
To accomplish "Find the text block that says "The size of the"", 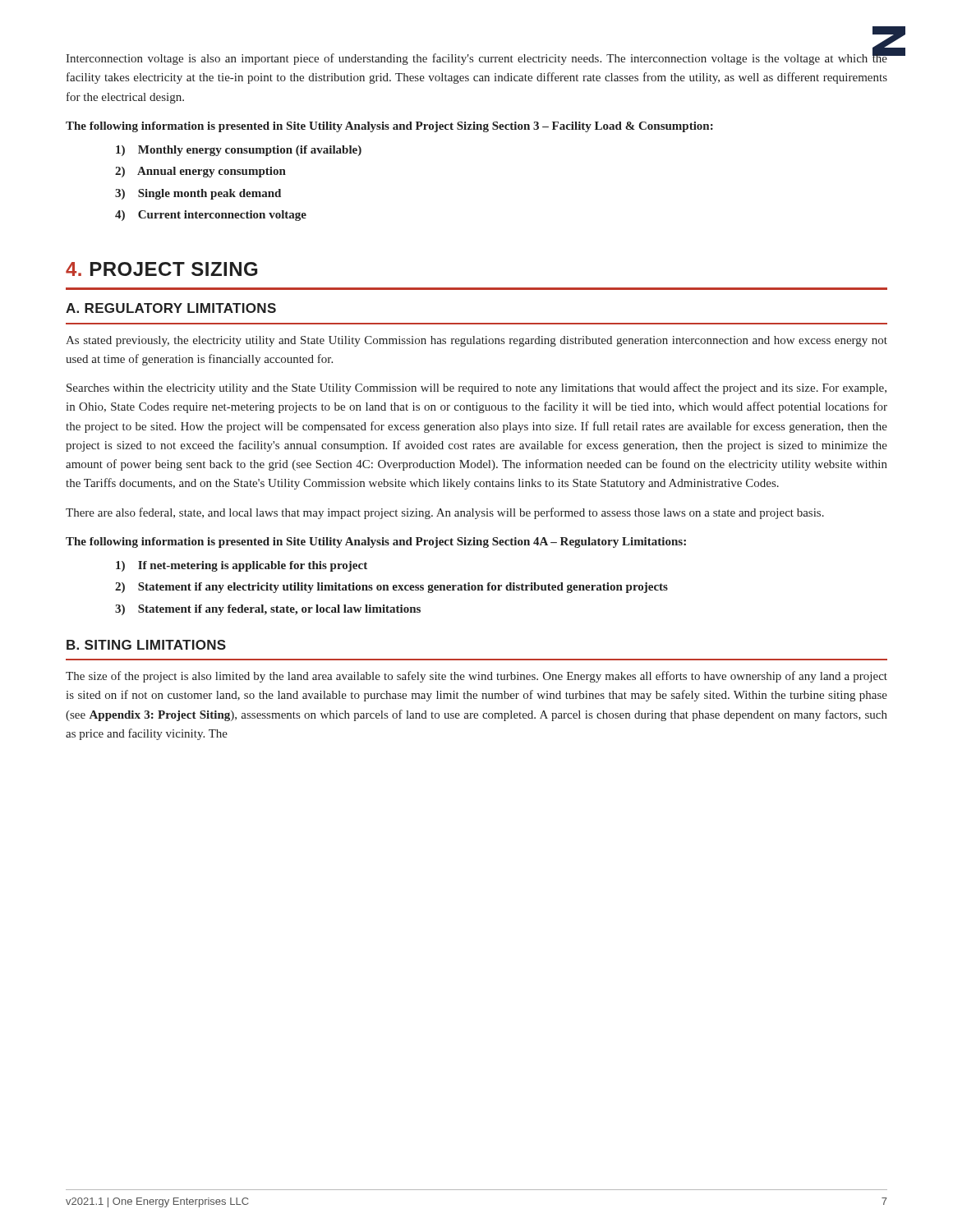I will tap(476, 705).
